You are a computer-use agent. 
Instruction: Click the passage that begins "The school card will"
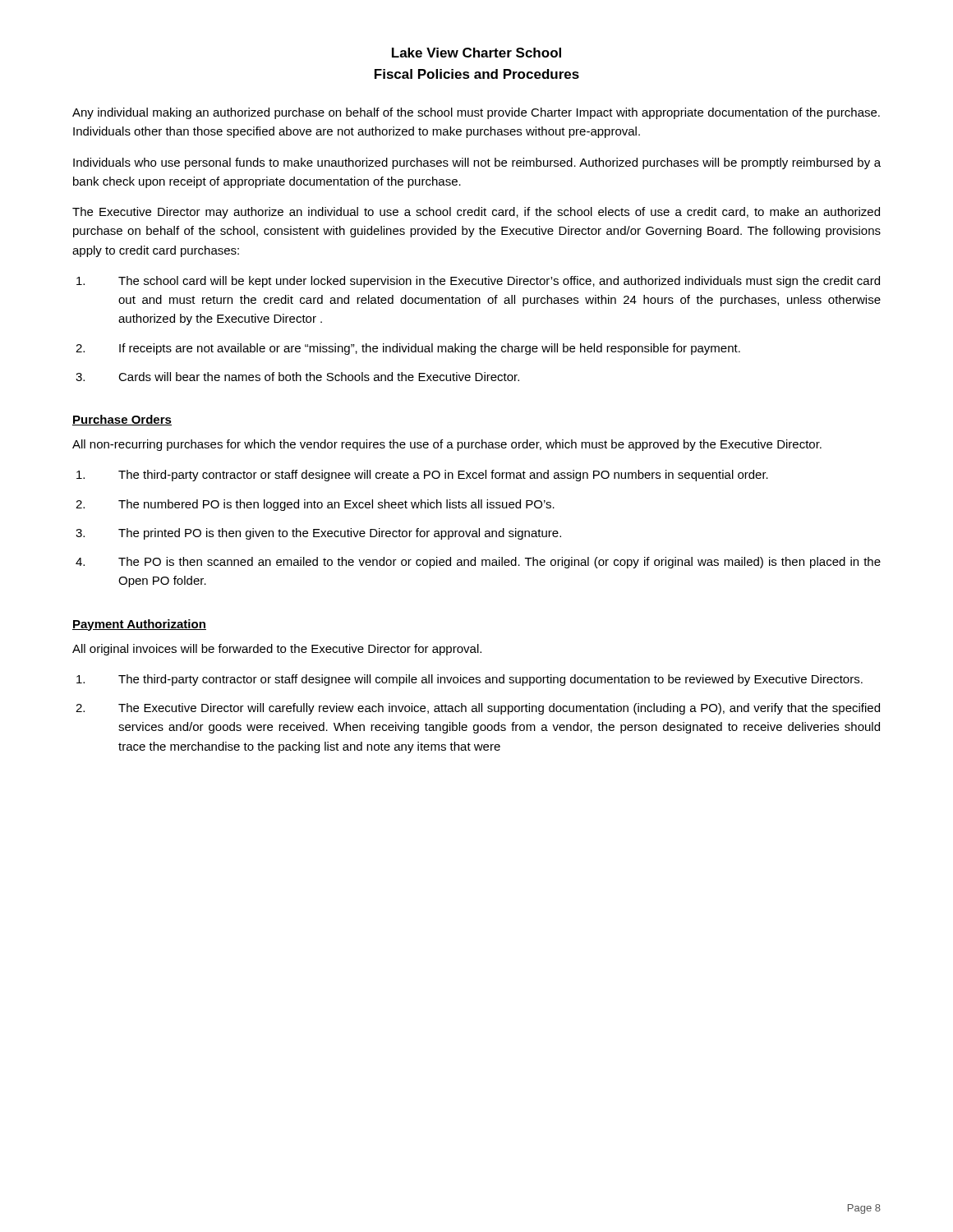click(x=476, y=299)
